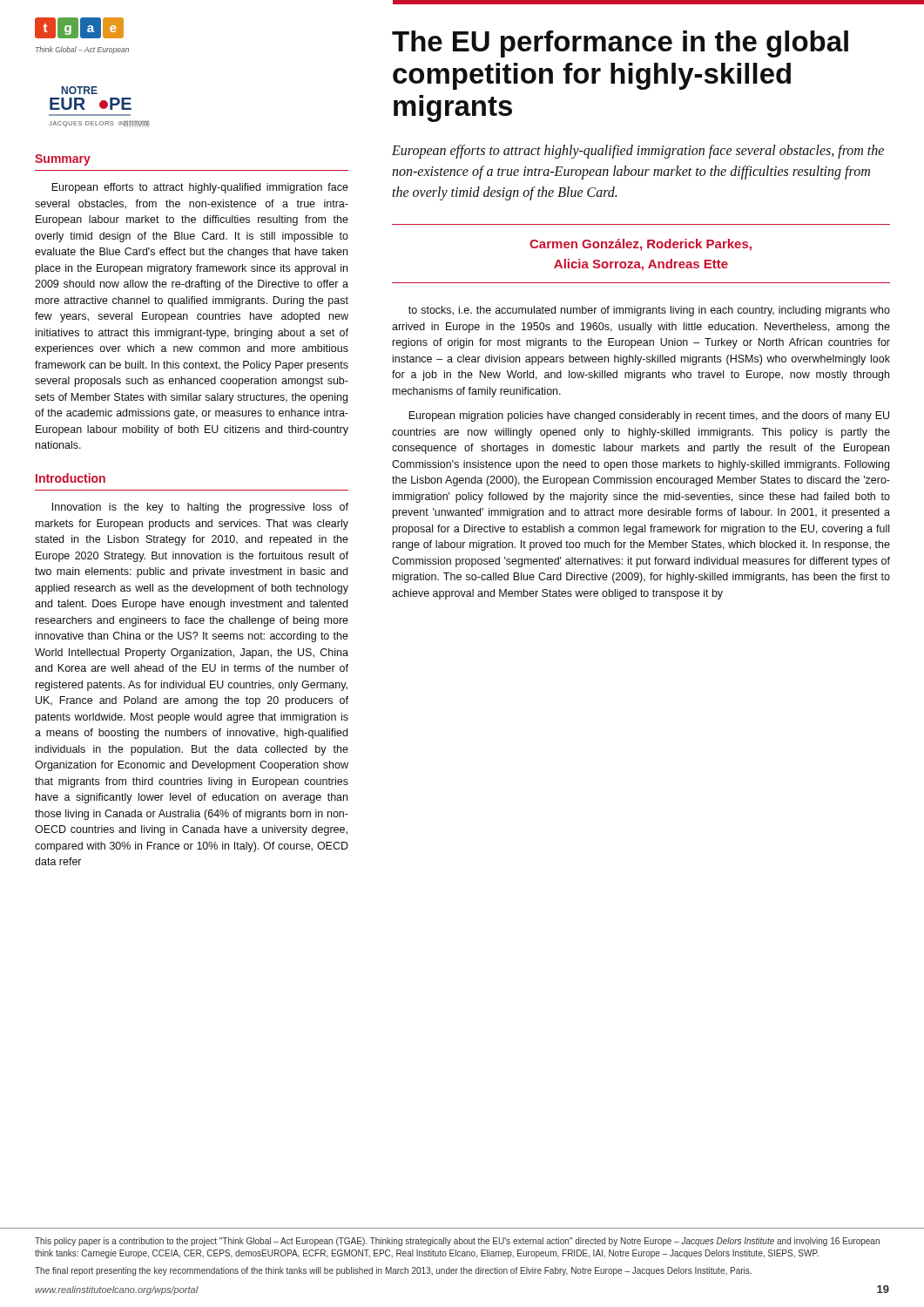This screenshot has width=924, height=1307.
Task: Navigate to the block starting "Carmen González, Roderick Parkes, Alicia Sorroza, Andreas"
Action: tap(641, 254)
